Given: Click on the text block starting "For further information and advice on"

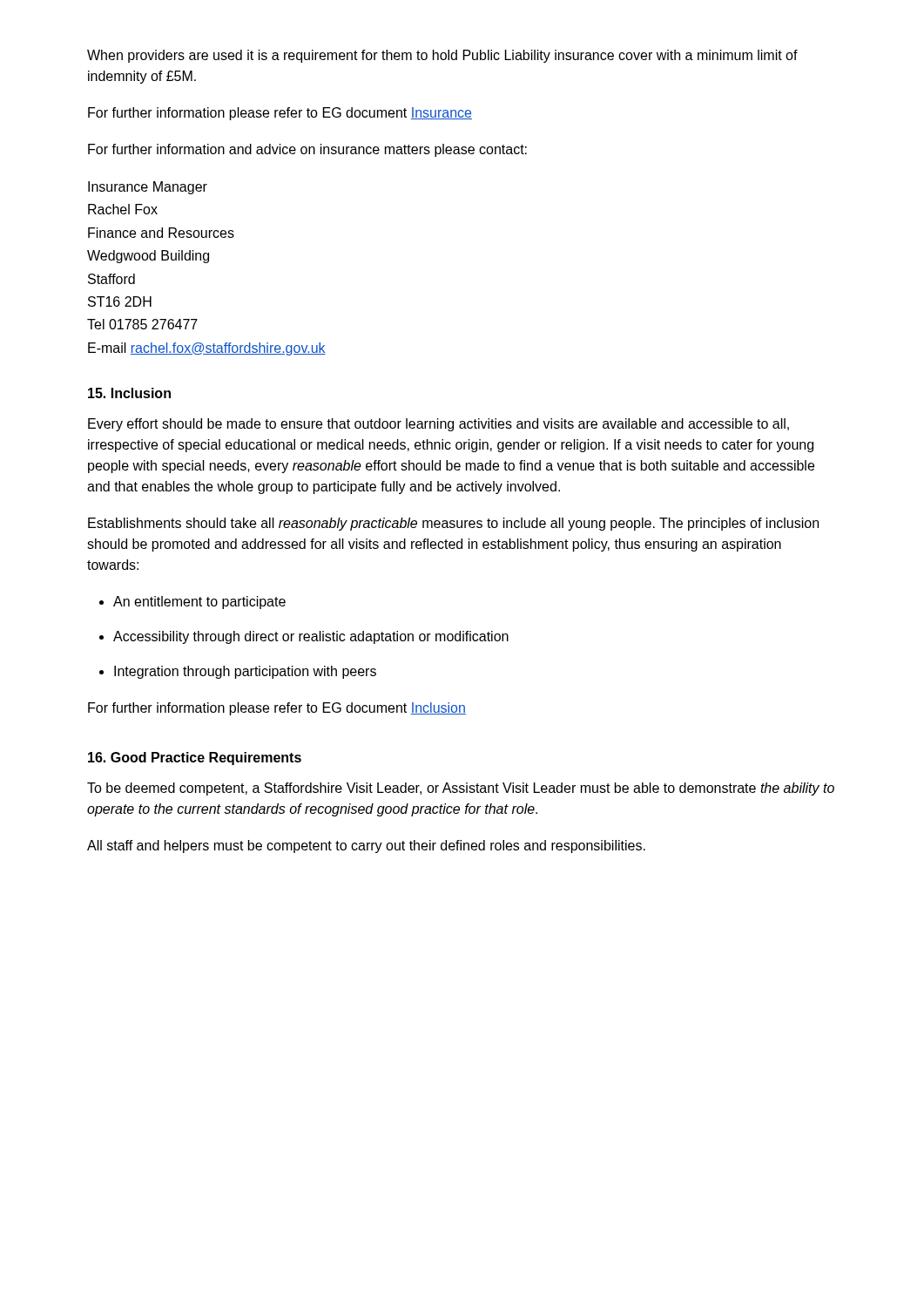Looking at the screenshot, I should coord(307,149).
